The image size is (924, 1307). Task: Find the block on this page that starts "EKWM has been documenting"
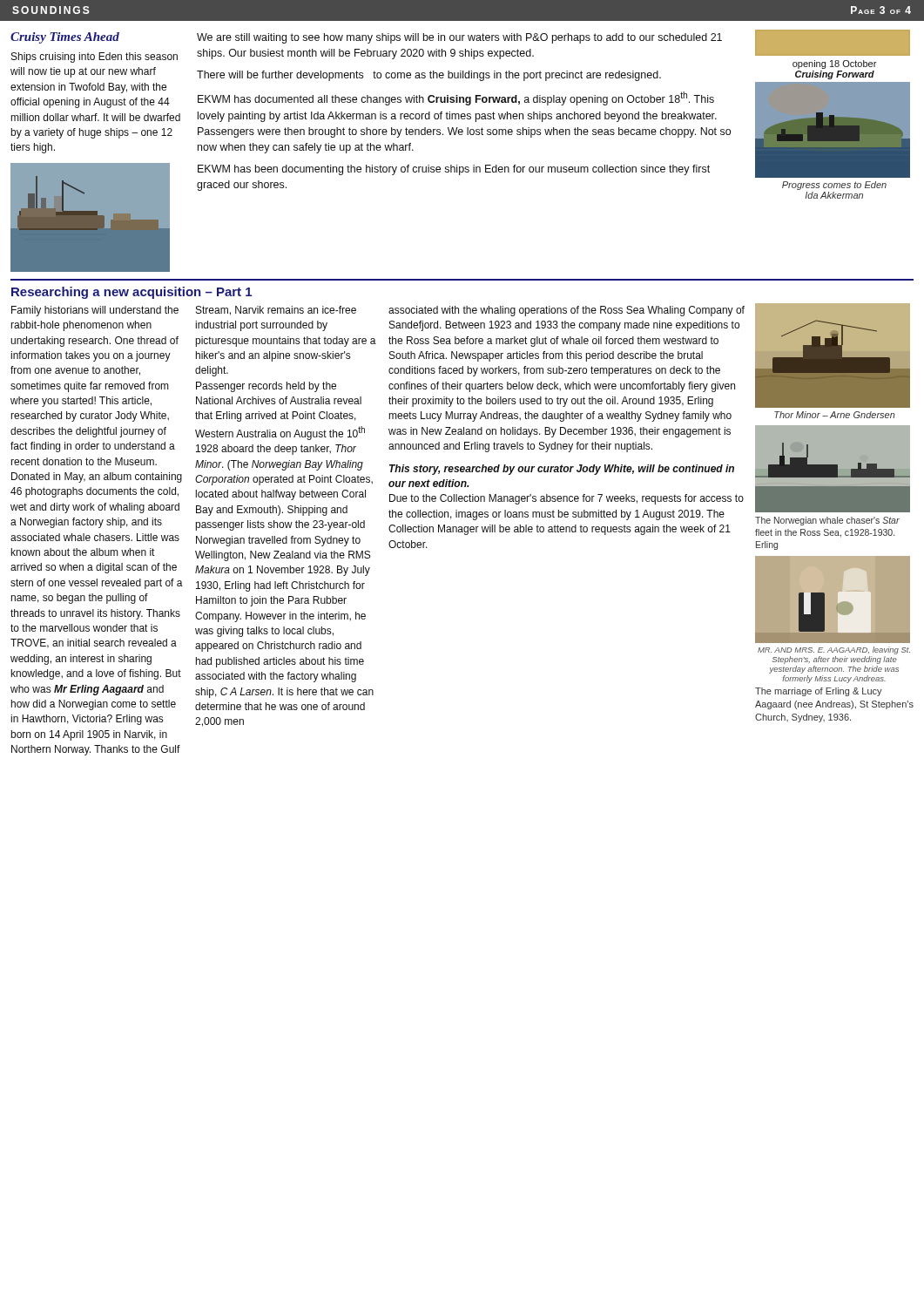(x=453, y=177)
